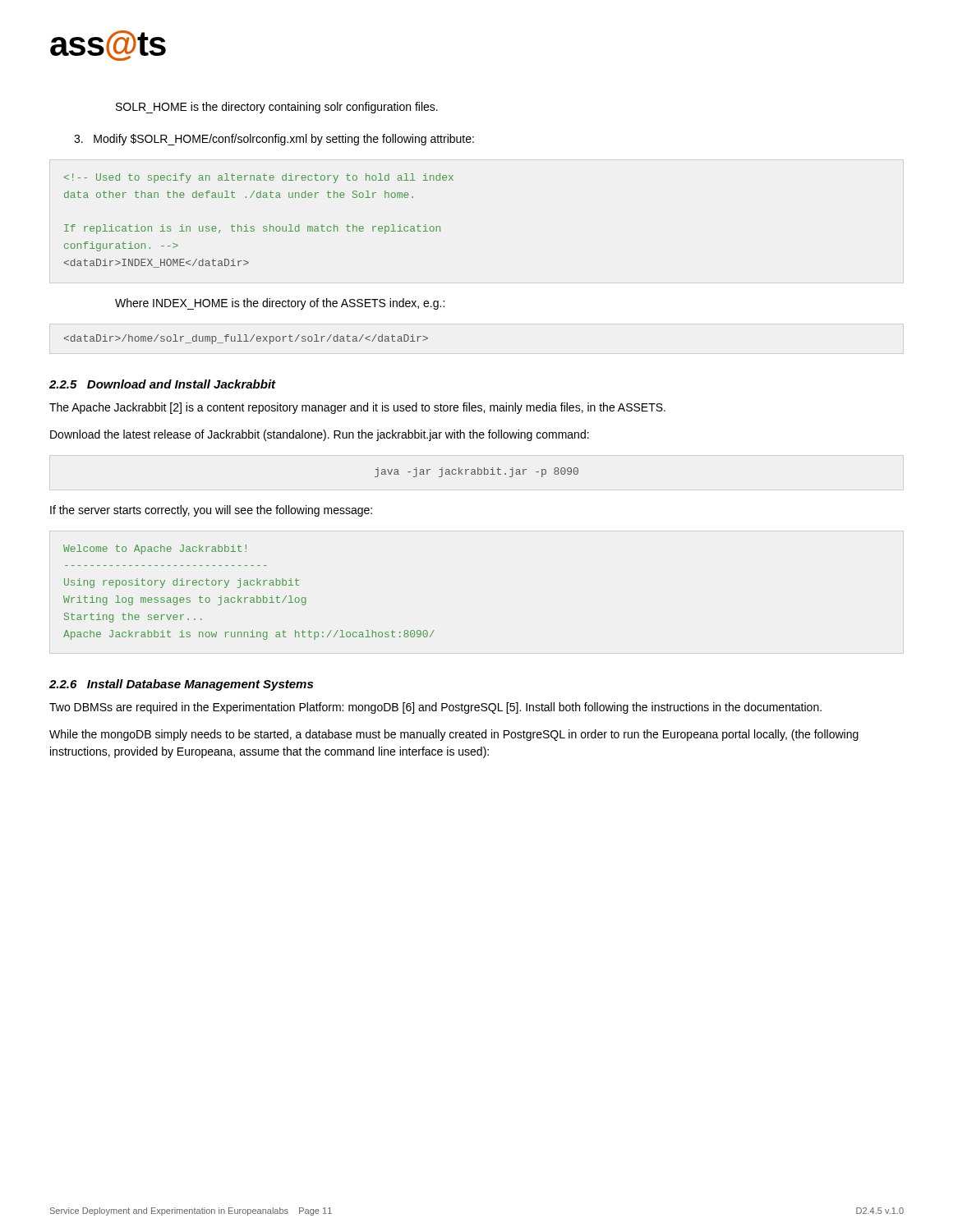Point to the region starting "2.2.5 Download and Install Jackrabbit"

(162, 384)
